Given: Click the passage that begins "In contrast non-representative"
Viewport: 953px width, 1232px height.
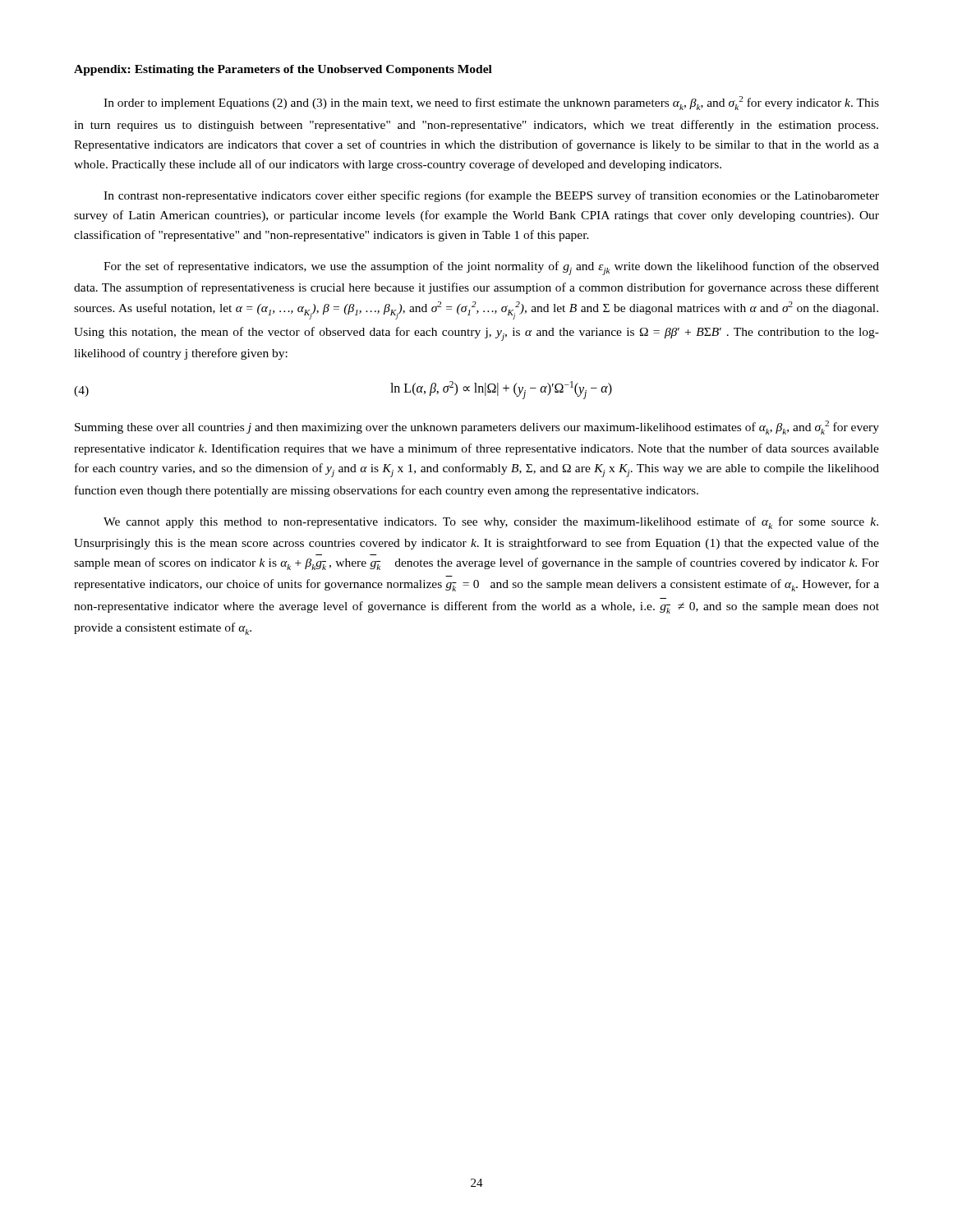Looking at the screenshot, I should 476,214.
